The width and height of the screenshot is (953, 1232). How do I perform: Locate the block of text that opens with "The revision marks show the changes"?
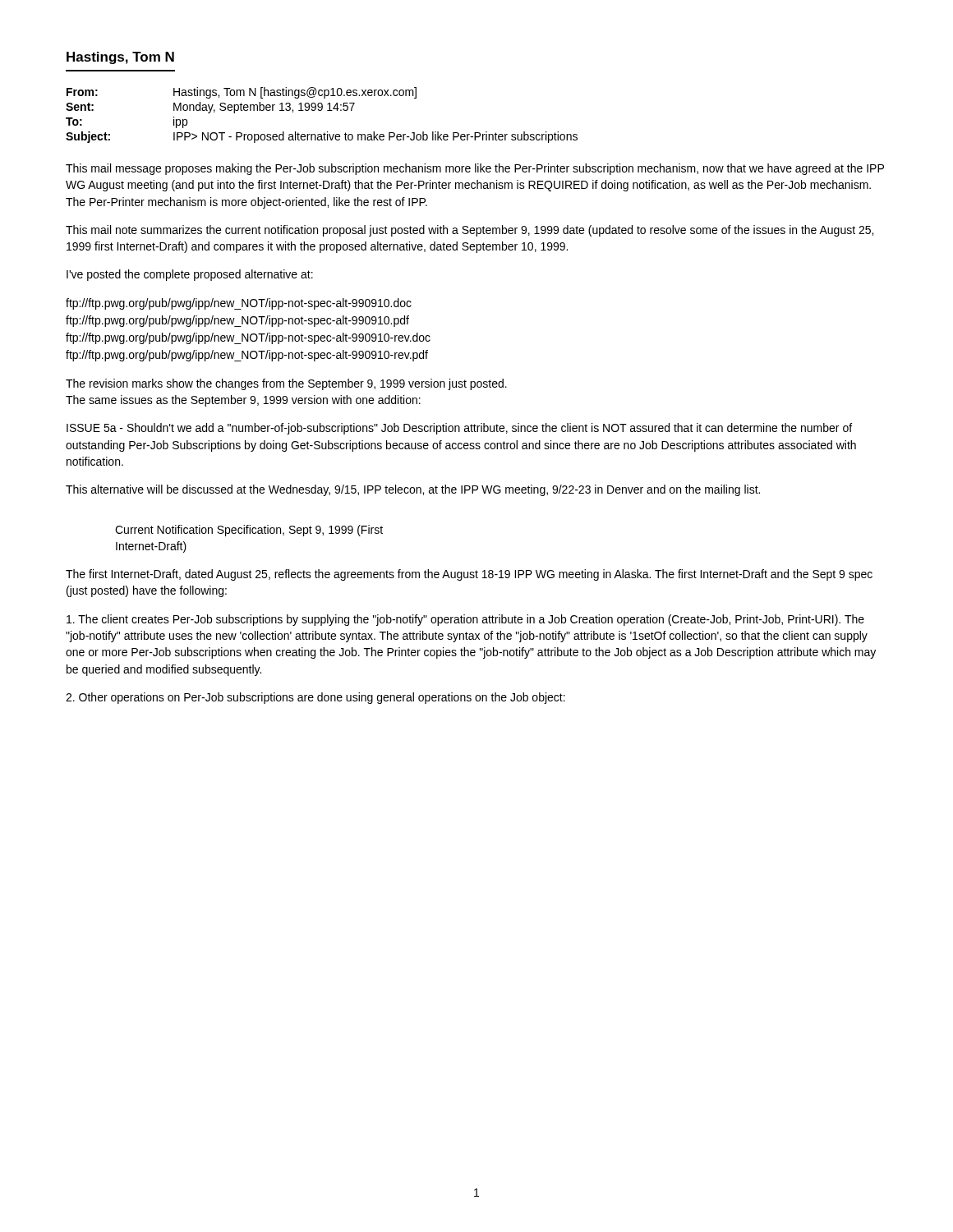coord(287,392)
